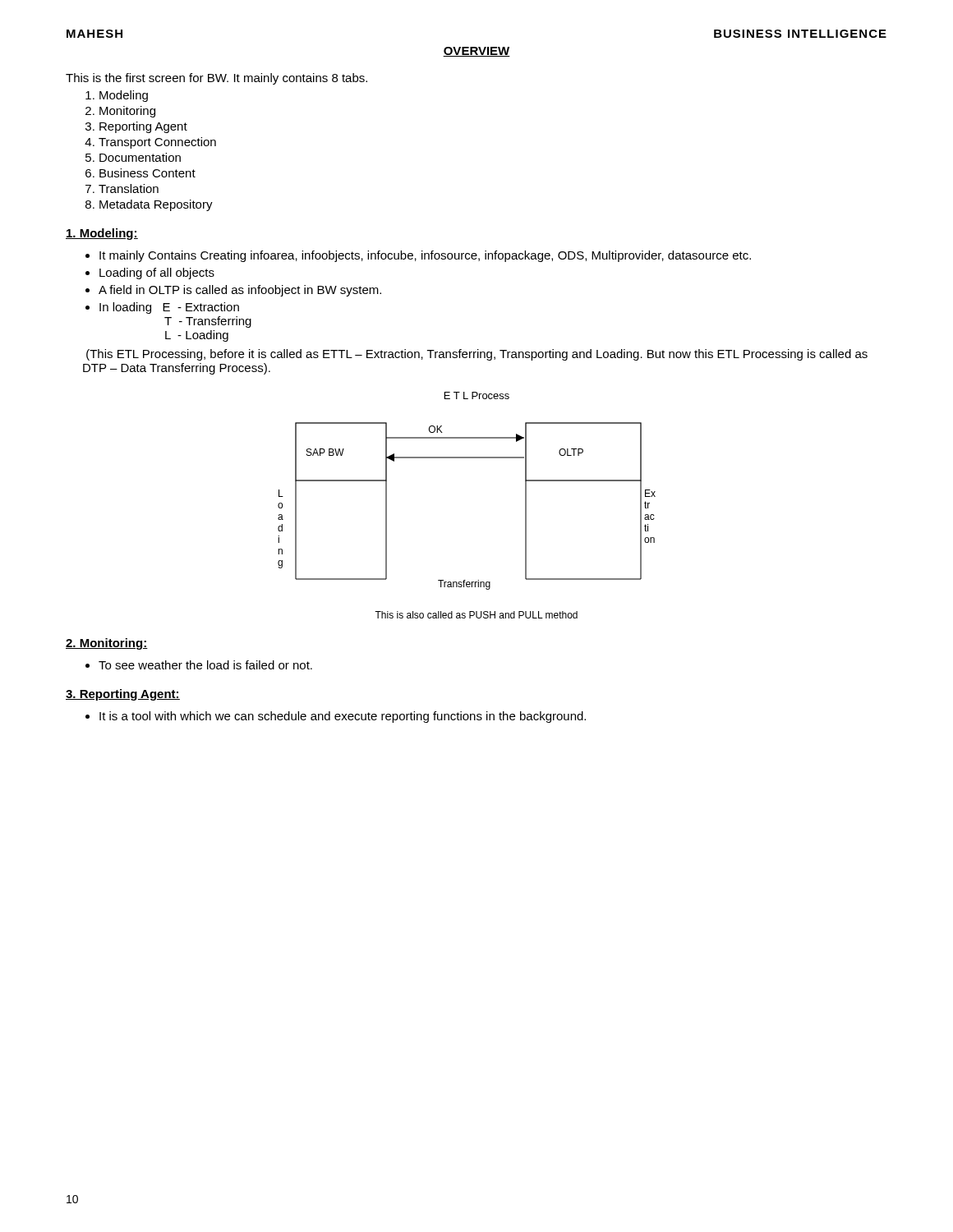The image size is (953, 1232).
Task: Find the block starting "Reporting Agent"
Action: (x=143, y=126)
